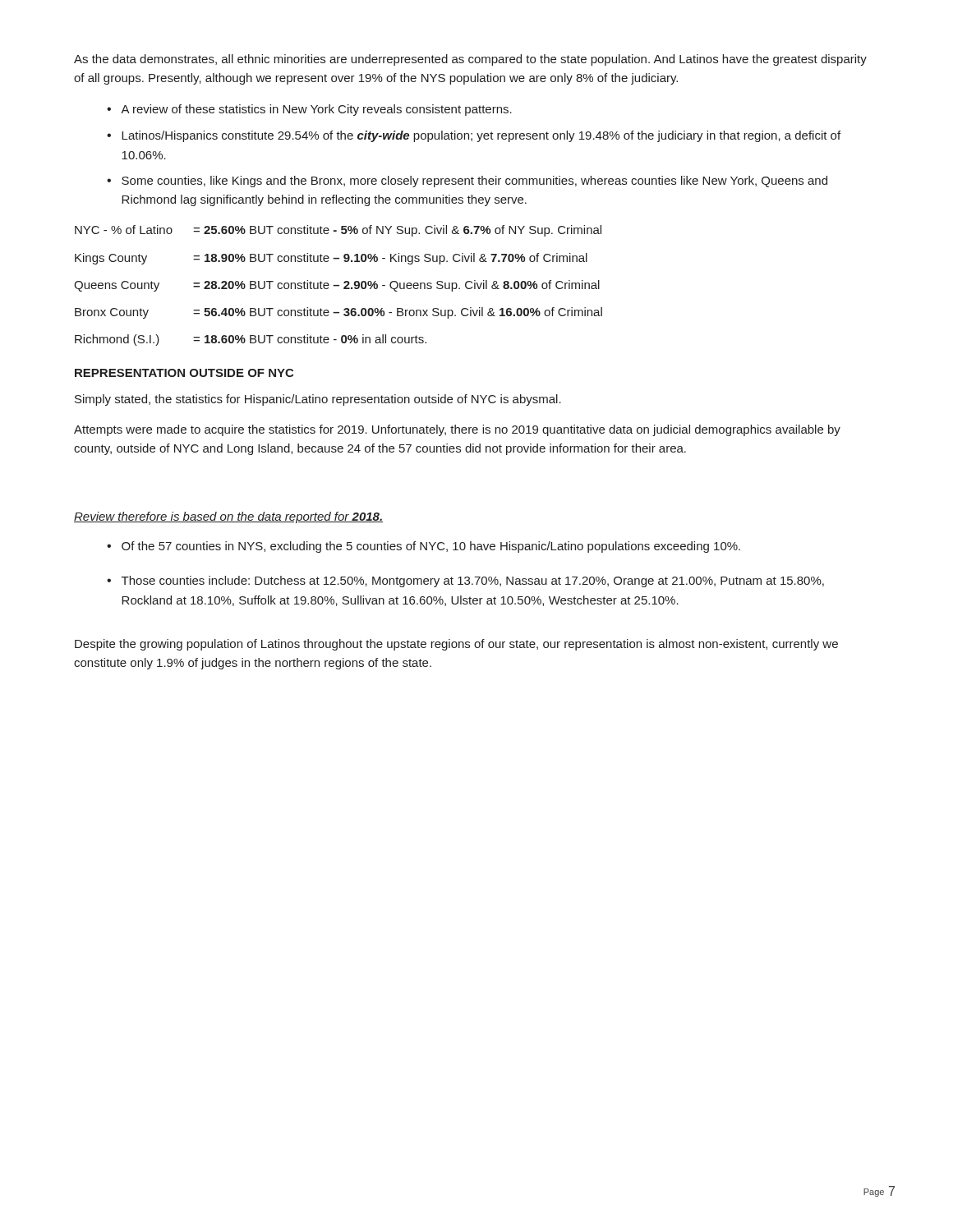The image size is (953, 1232).
Task: Click on the text block containing "Simply stated, the statistics for Hispanic/Latino representation"
Action: [x=318, y=398]
